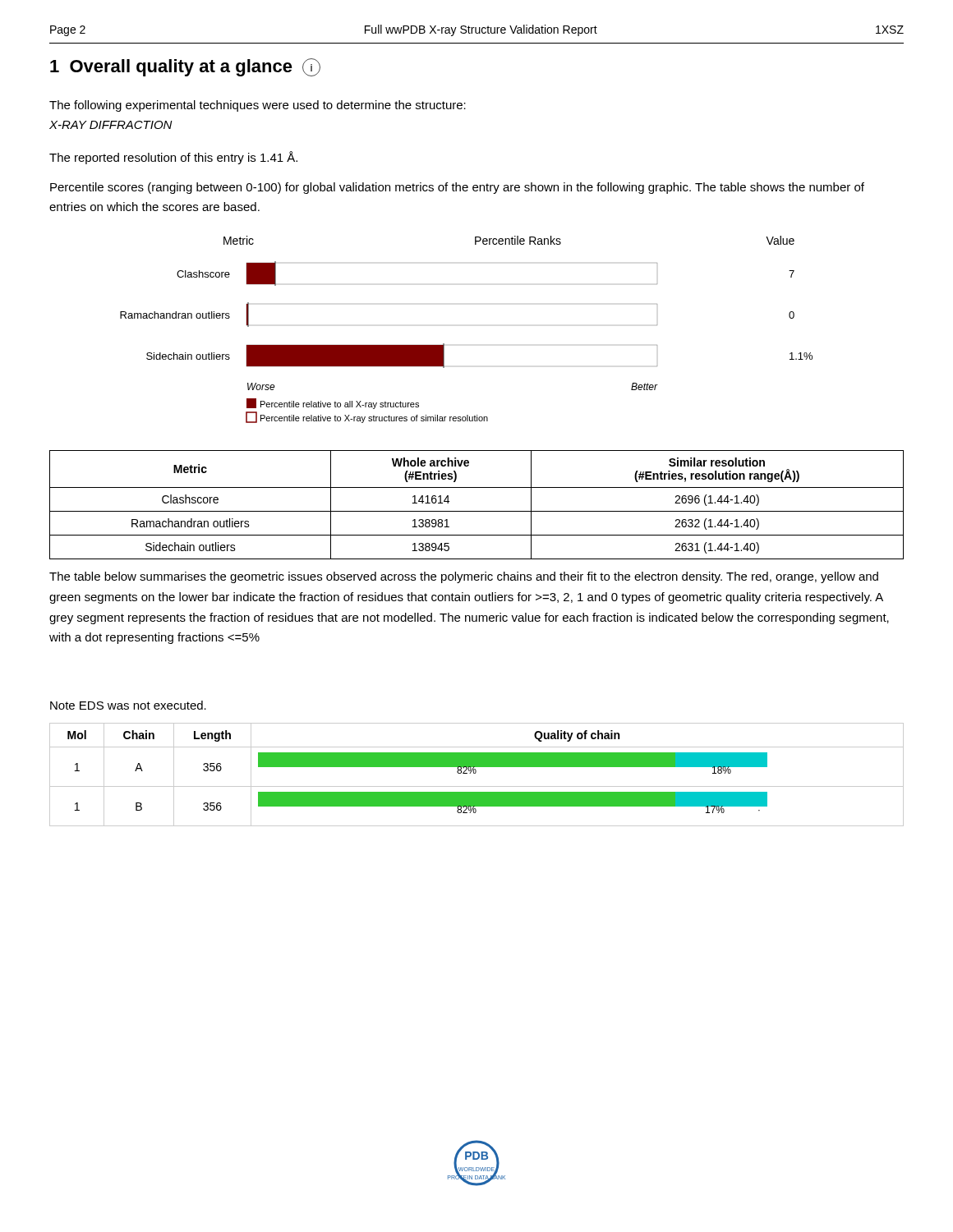
Task: Click on the text starting "Note EDS was not executed."
Action: point(128,705)
